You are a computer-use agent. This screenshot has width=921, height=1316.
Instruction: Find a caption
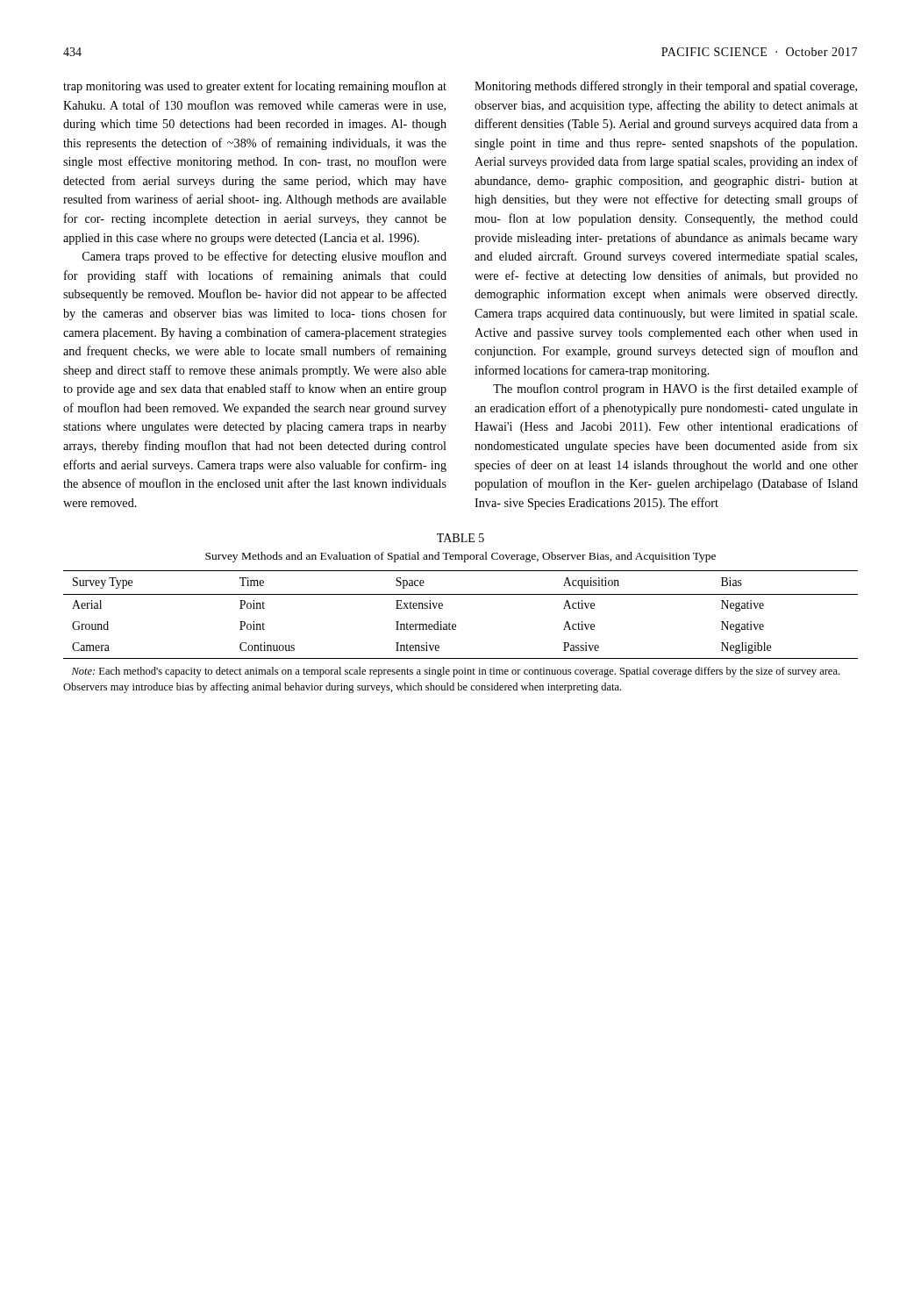pyautogui.click(x=460, y=556)
